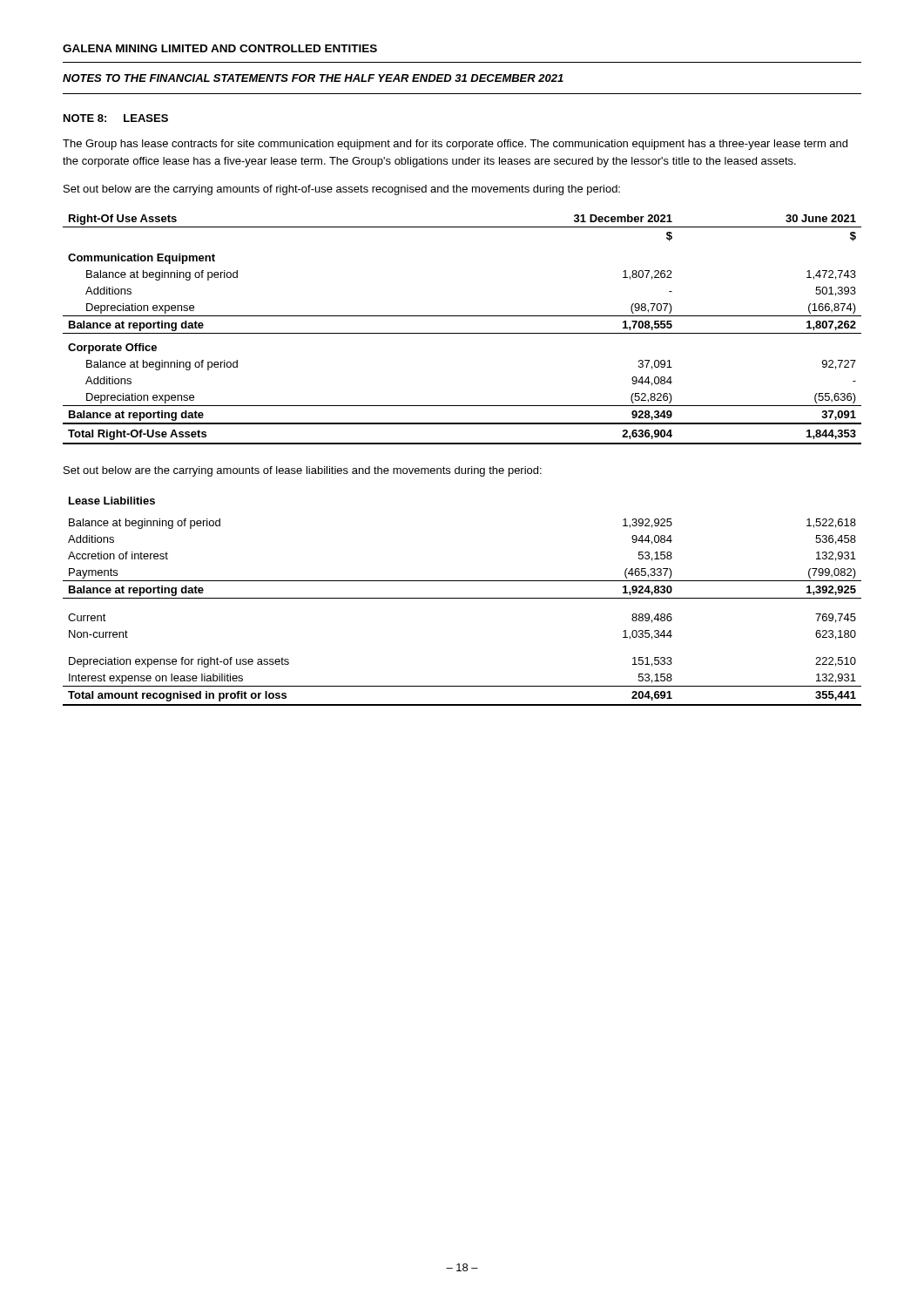Locate the table with the text "Interest expense on"
924x1307 pixels.
(462, 599)
